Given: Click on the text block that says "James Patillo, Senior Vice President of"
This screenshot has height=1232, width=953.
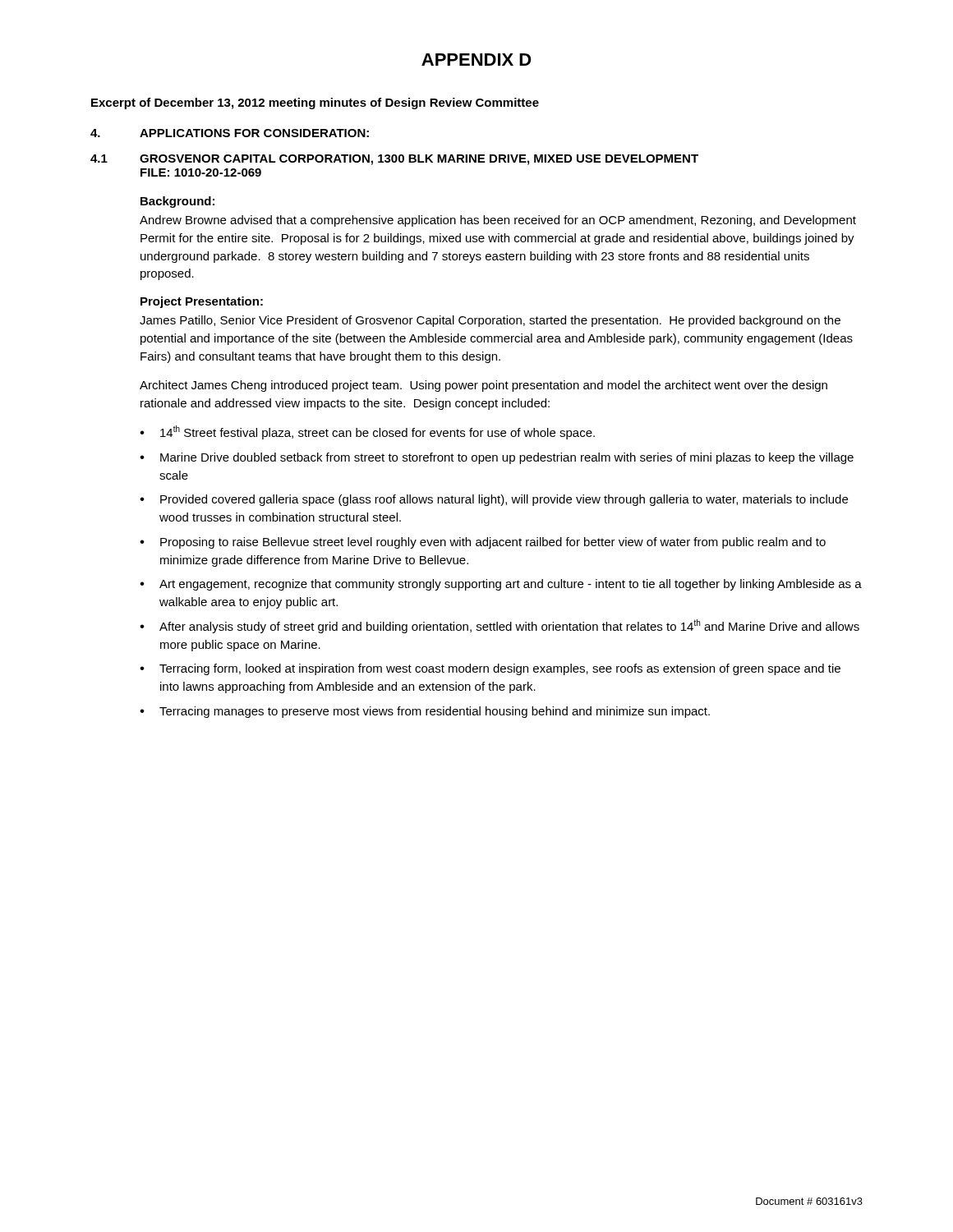Looking at the screenshot, I should 496,338.
